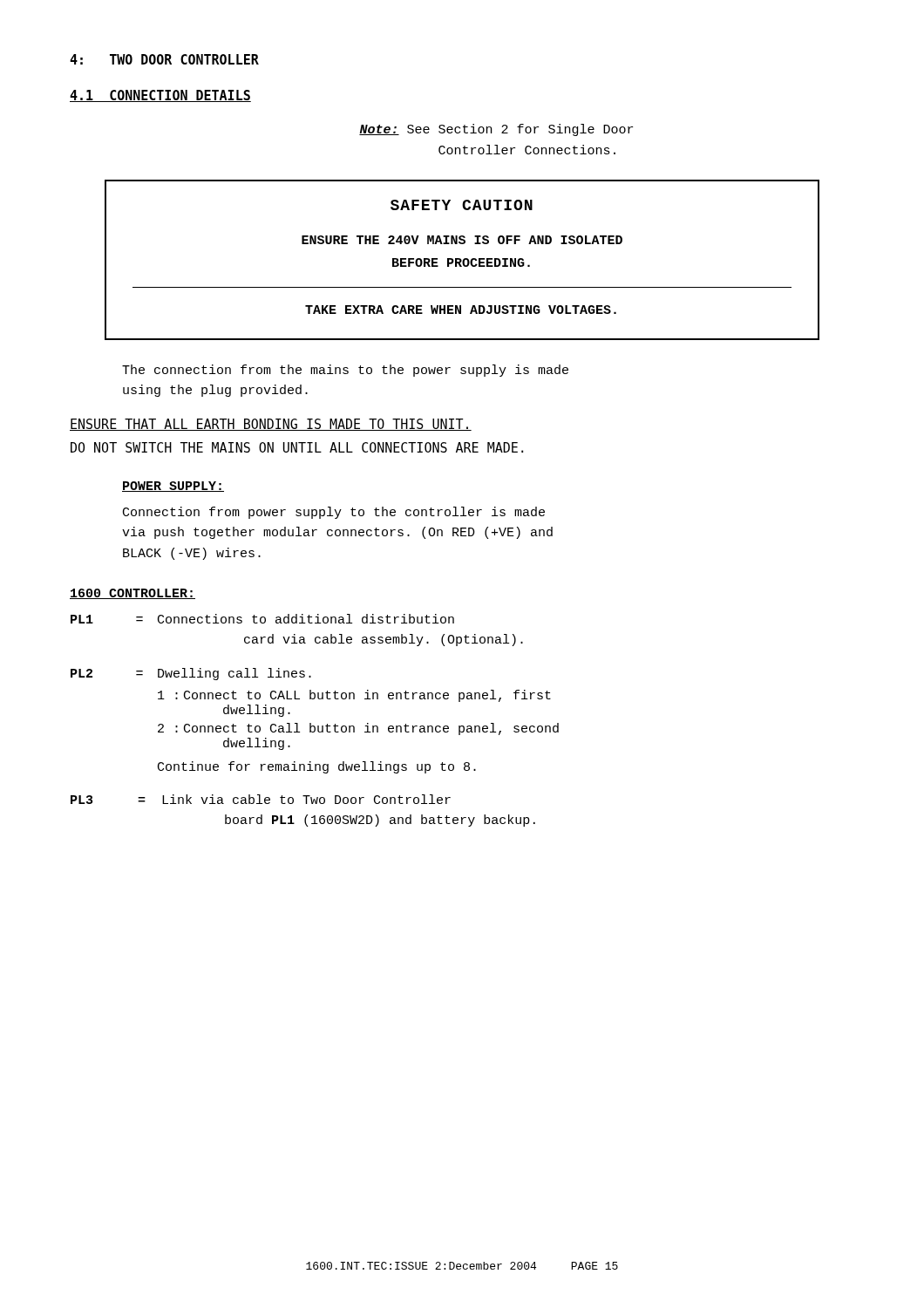Find the text starting "4: TWO DOOR CONTROLLER"
924x1308 pixels.
click(x=164, y=60)
